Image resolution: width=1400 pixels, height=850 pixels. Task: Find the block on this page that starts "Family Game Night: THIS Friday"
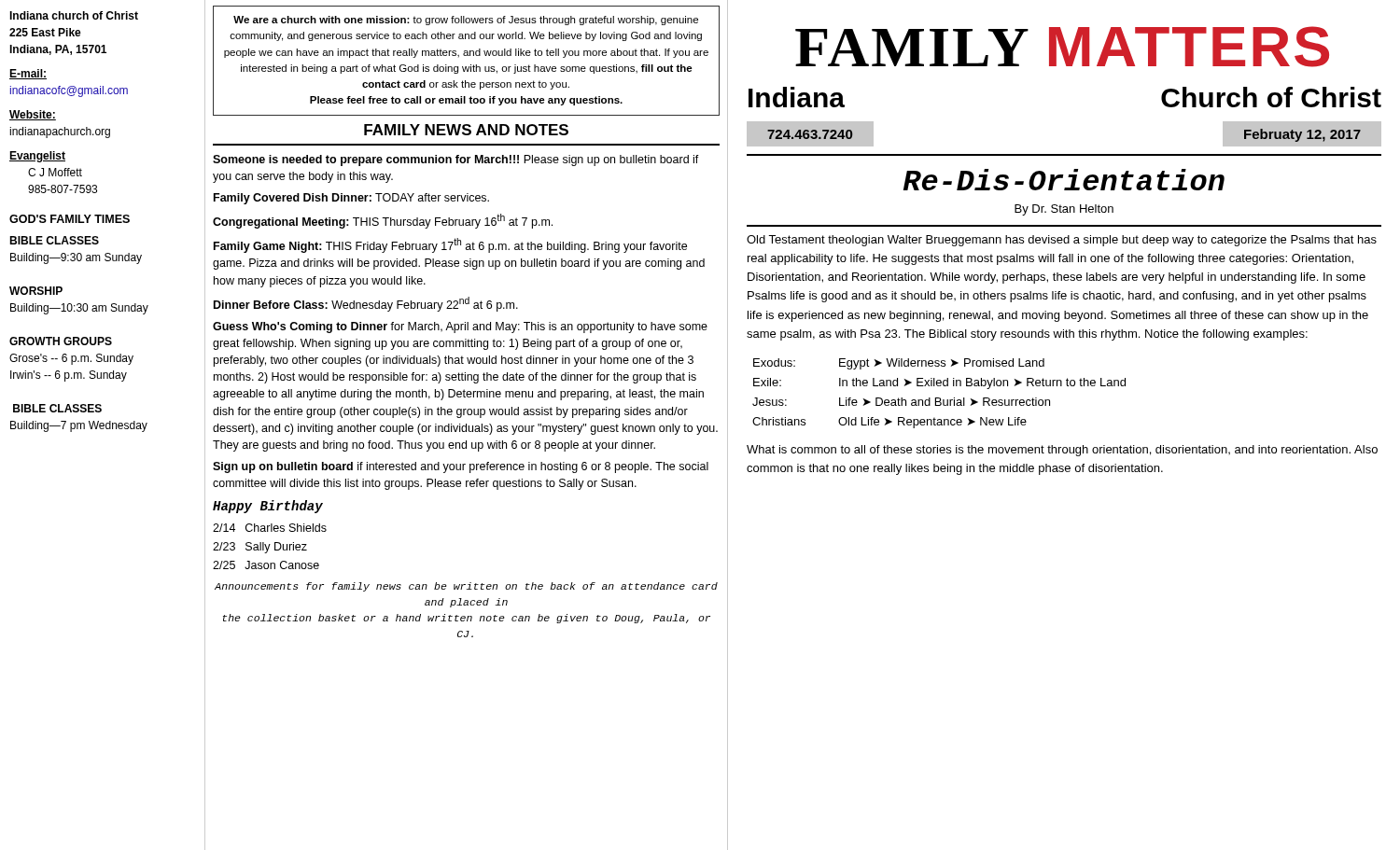466,262
